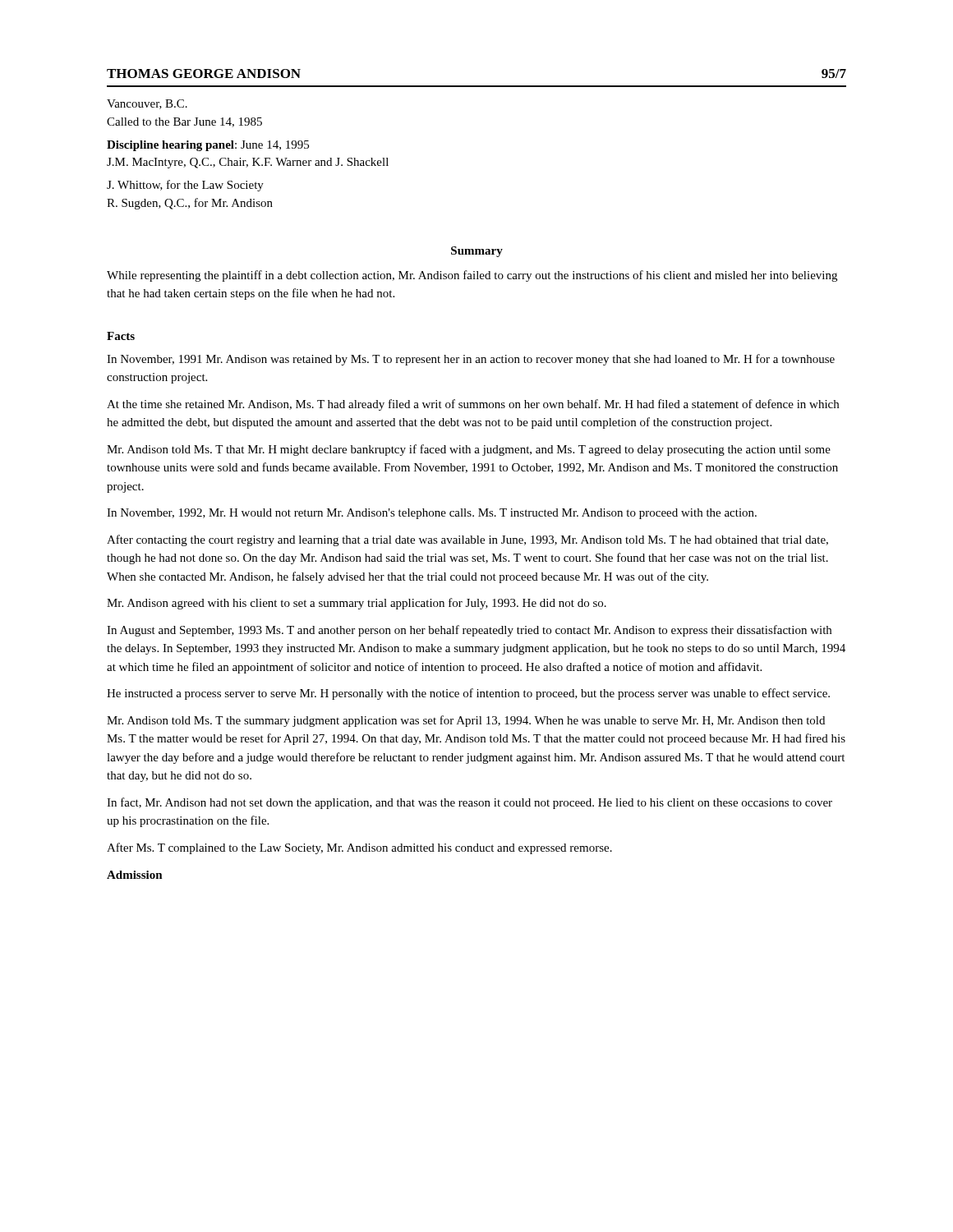Point to the block beginning "In fact, Mr. Andison had not"

click(470, 811)
